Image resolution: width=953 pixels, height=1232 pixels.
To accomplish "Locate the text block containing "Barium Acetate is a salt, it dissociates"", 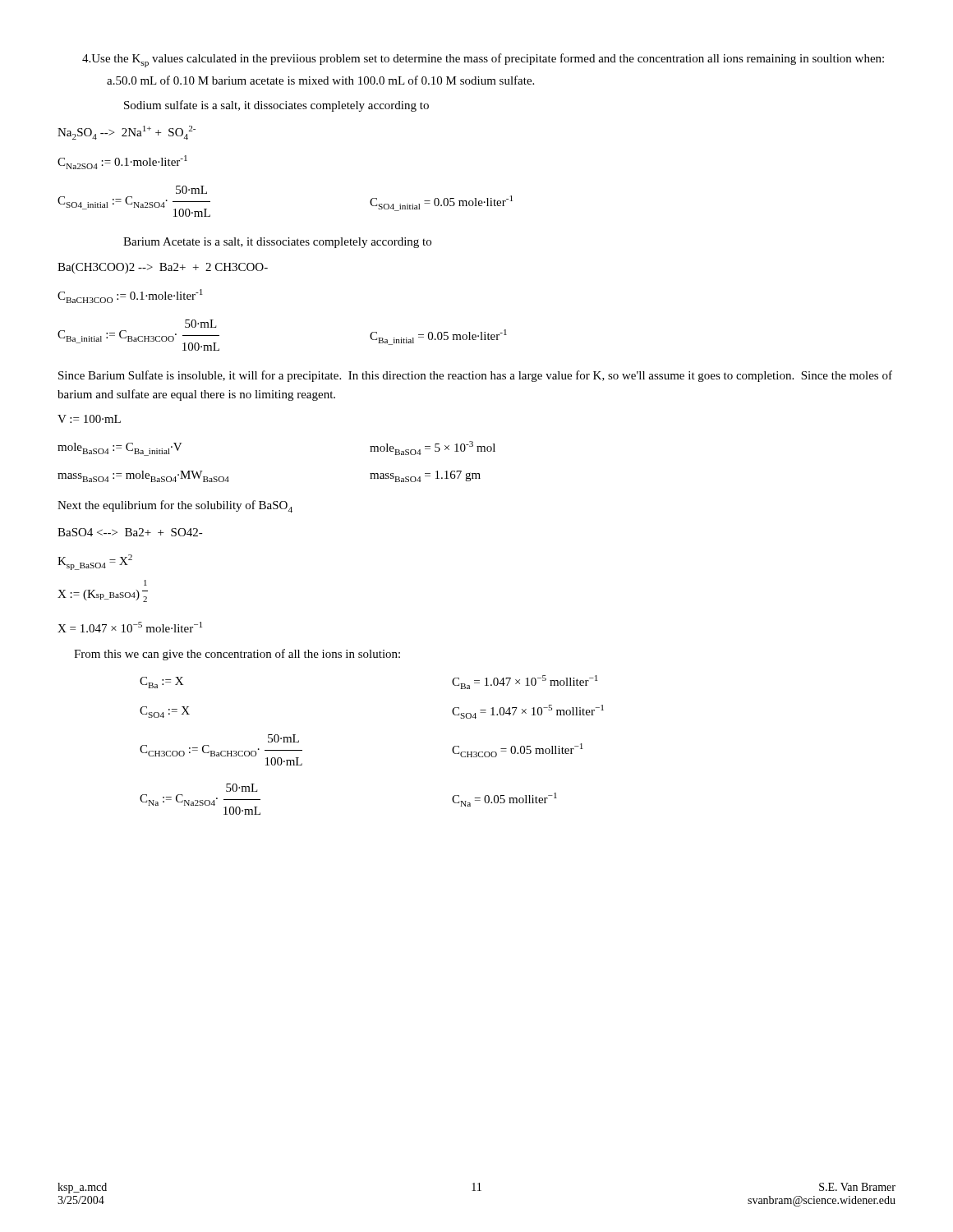I will pos(278,242).
